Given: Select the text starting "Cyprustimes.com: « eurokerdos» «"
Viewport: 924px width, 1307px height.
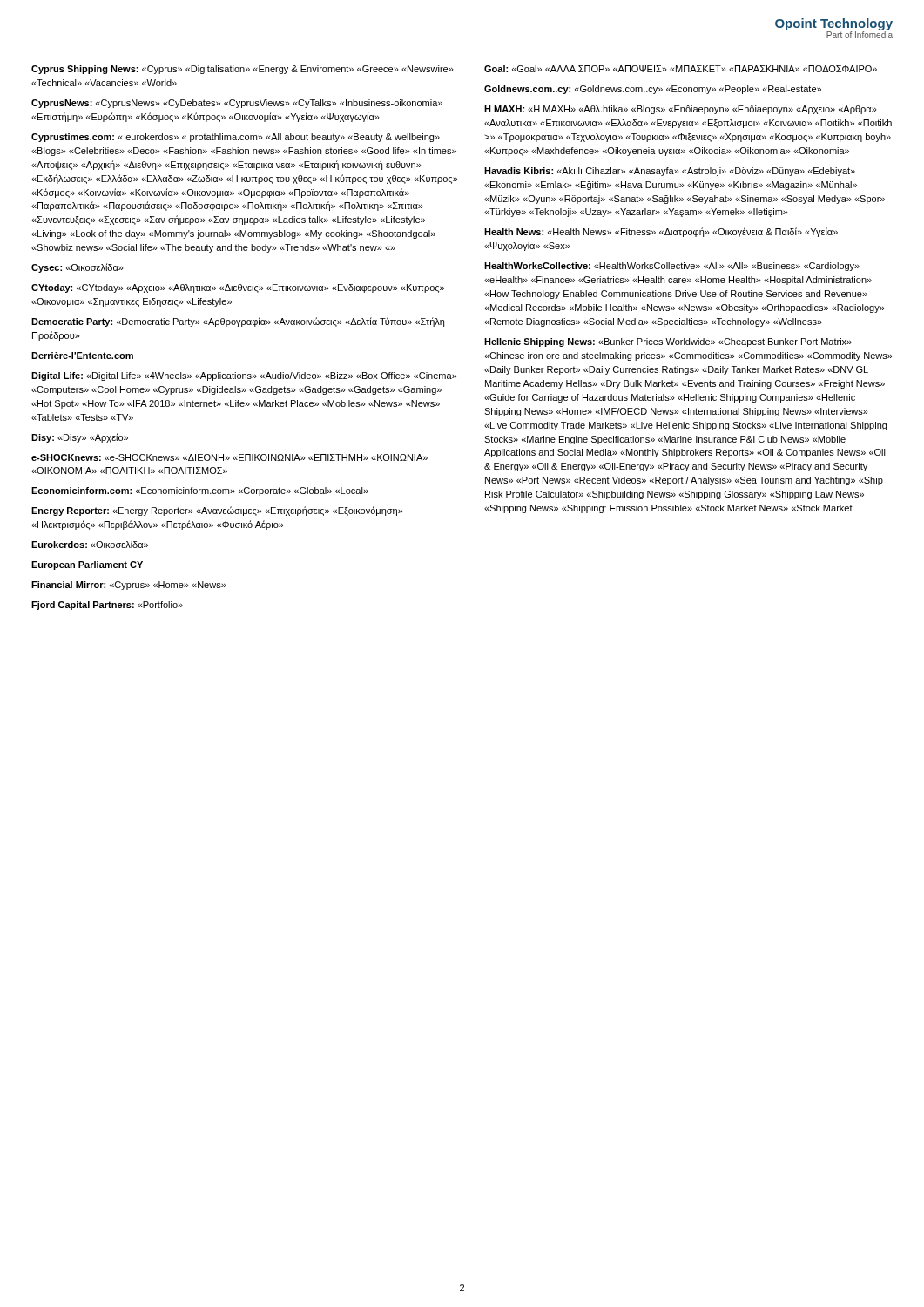Looking at the screenshot, I should point(245,192).
